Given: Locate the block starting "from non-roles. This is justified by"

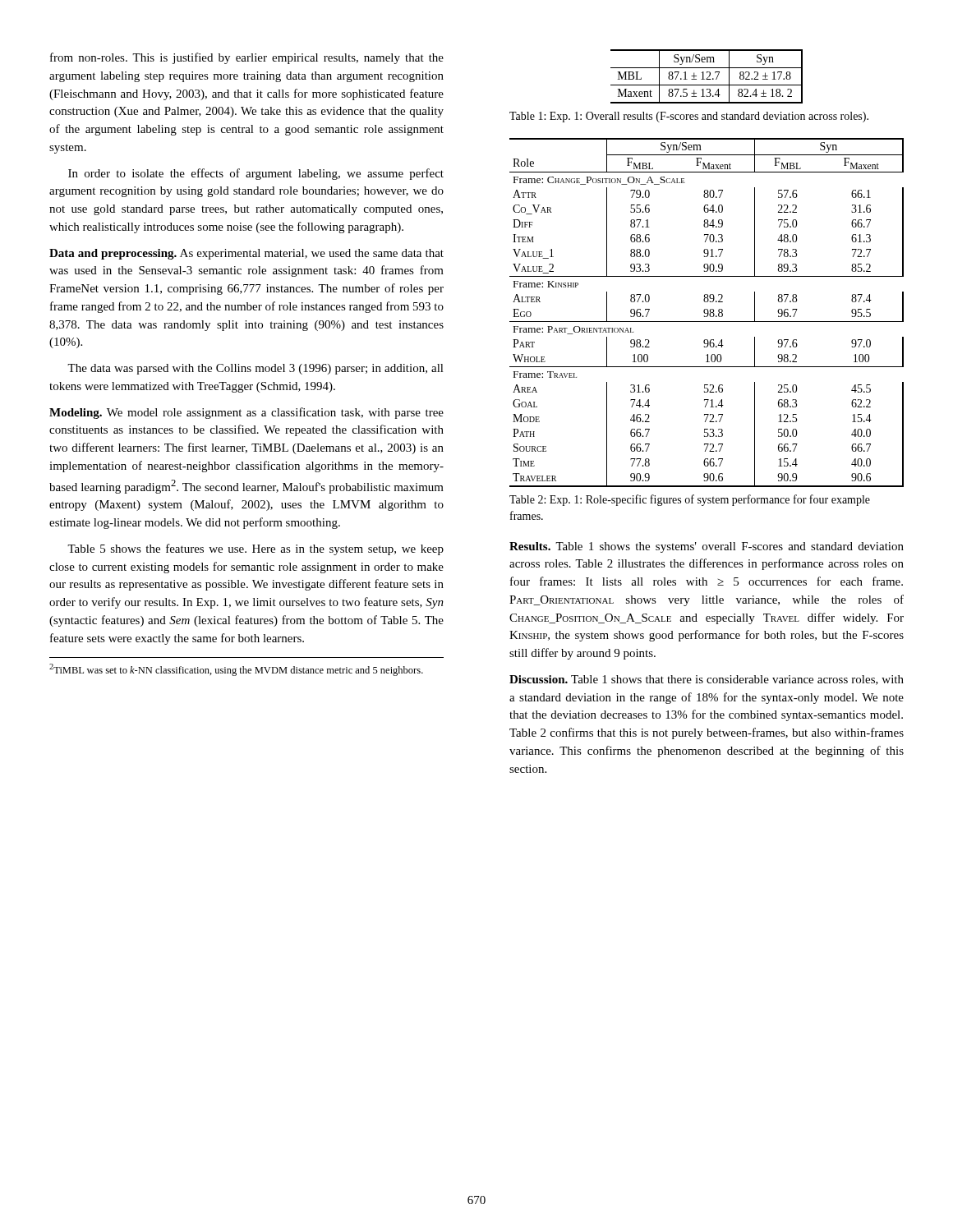Looking at the screenshot, I should pyautogui.click(x=246, y=103).
